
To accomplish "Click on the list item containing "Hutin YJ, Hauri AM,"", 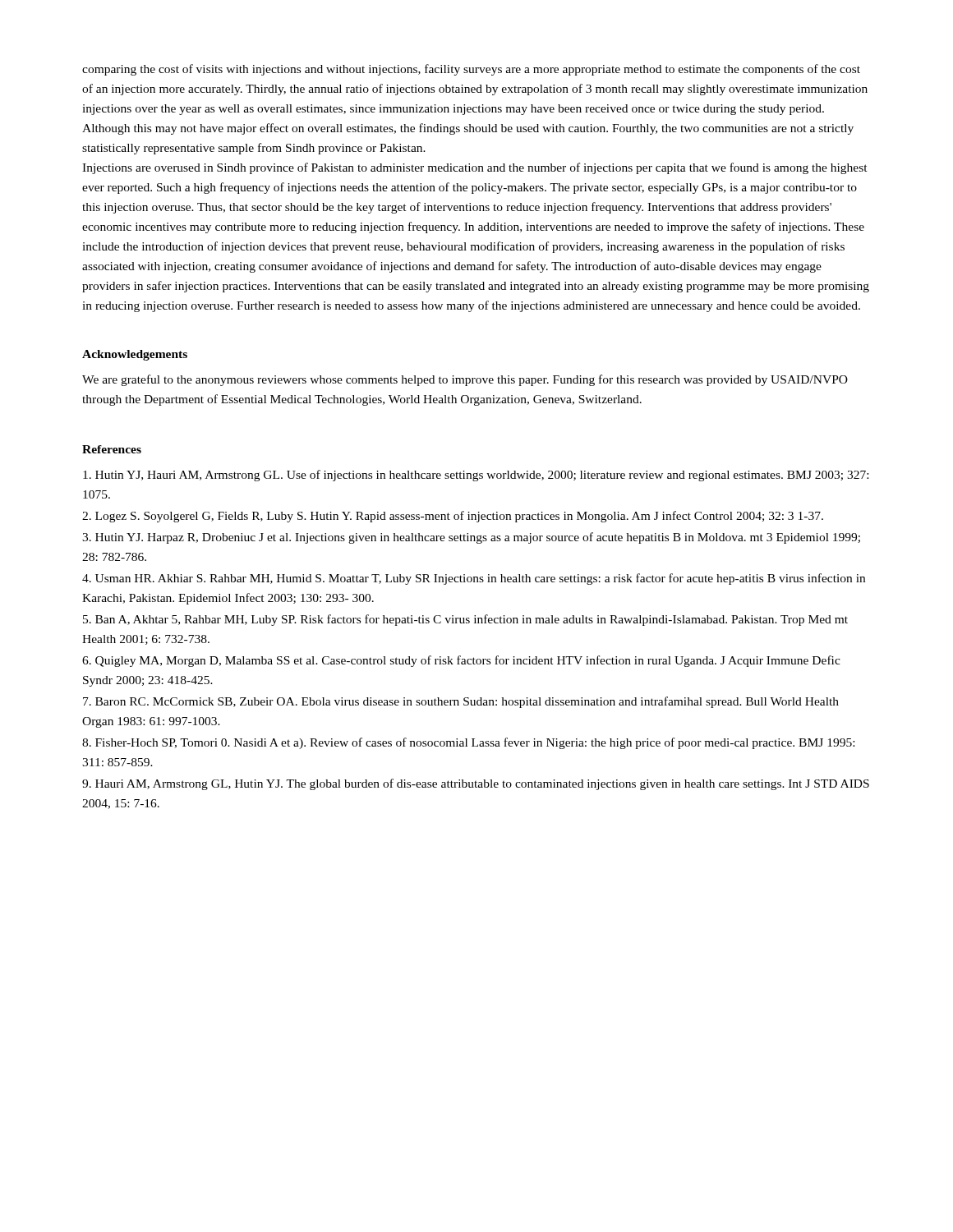I will (476, 484).
